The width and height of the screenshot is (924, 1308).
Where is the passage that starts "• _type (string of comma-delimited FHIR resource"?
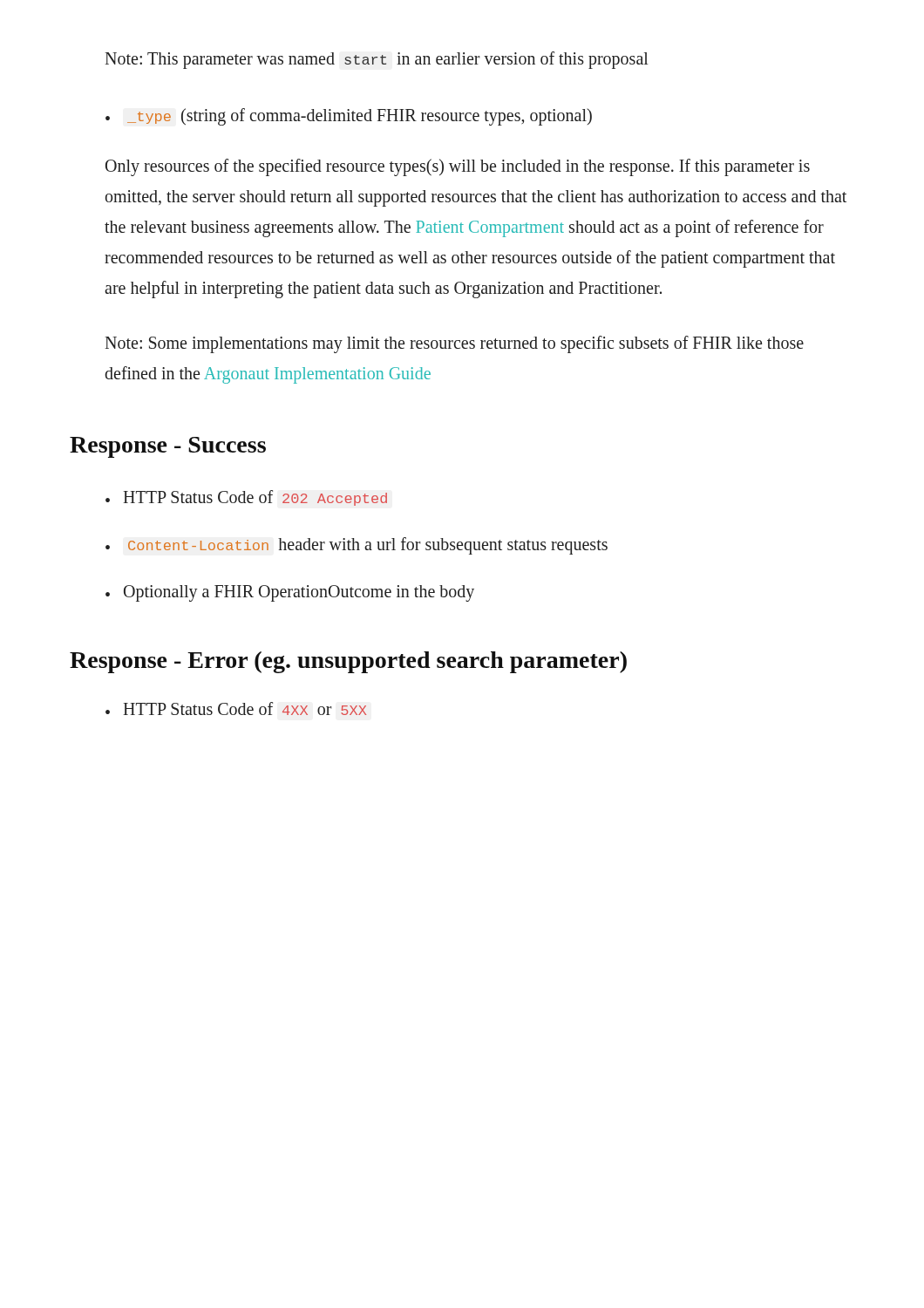pyautogui.click(x=479, y=117)
